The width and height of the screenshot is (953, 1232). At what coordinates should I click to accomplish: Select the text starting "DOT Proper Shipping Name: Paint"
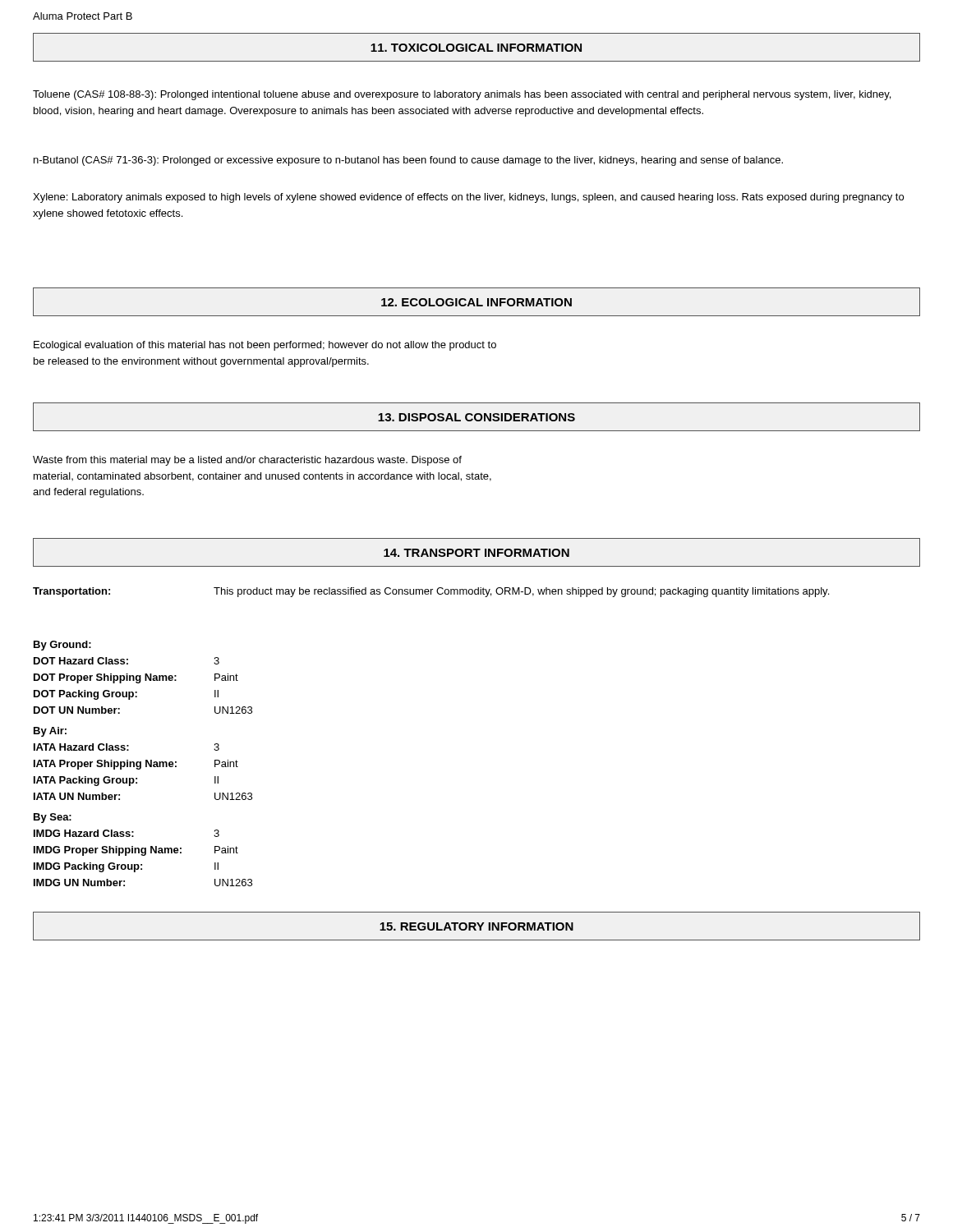[x=135, y=677]
